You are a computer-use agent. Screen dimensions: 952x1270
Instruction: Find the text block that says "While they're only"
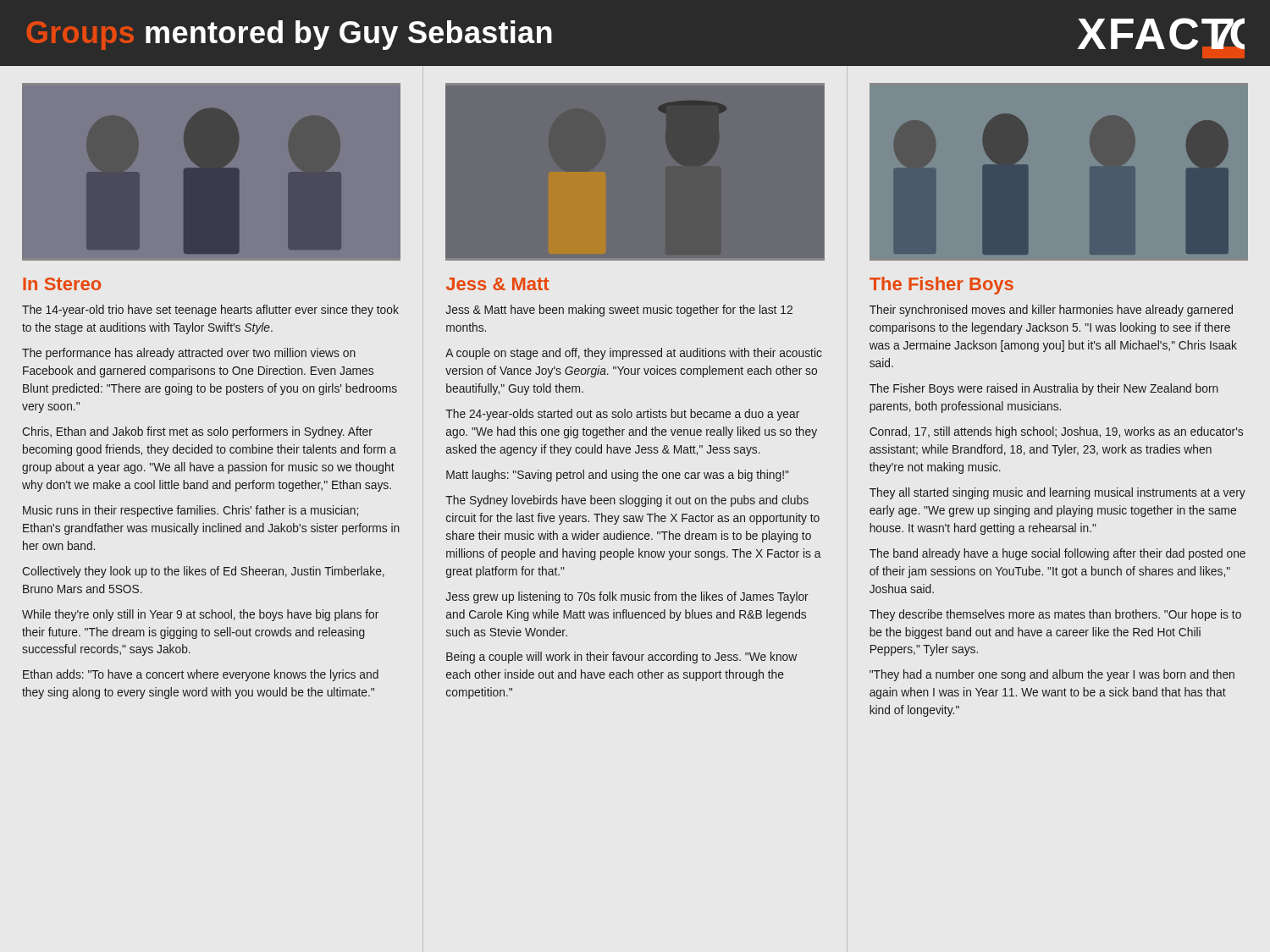200,632
